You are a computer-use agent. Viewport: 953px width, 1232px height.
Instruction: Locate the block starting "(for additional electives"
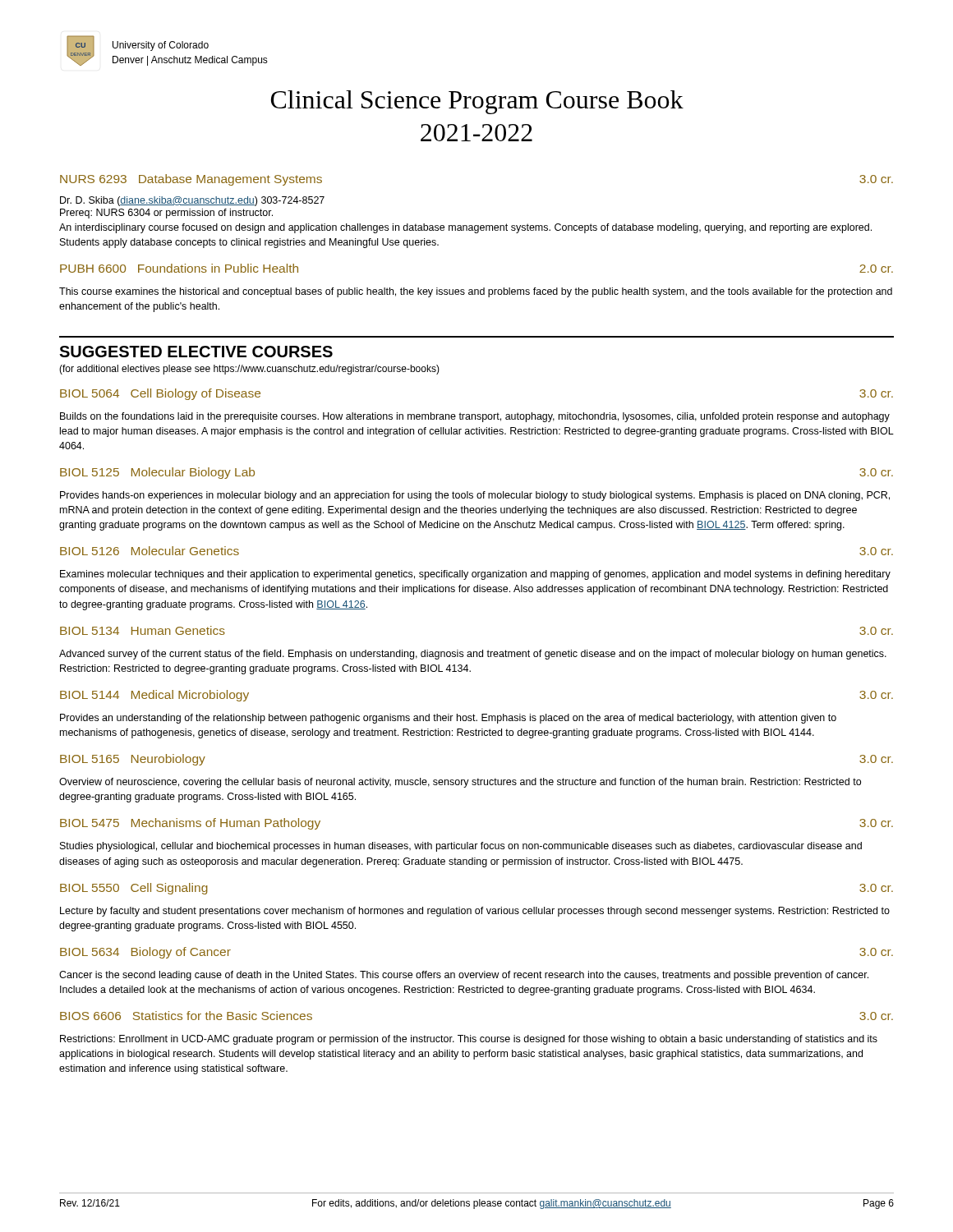pyautogui.click(x=249, y=368)
